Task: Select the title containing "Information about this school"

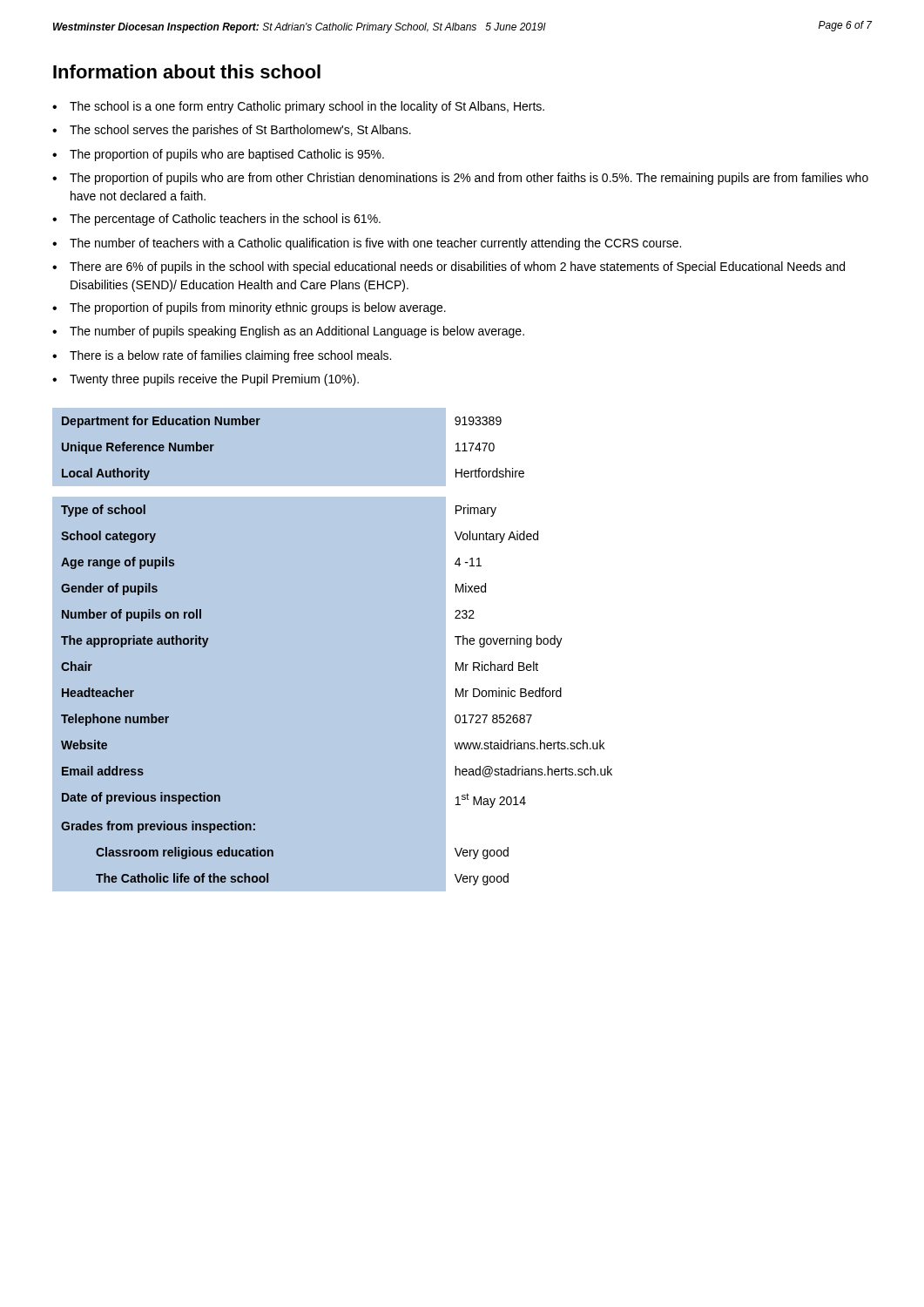Action: coord(187,72)
